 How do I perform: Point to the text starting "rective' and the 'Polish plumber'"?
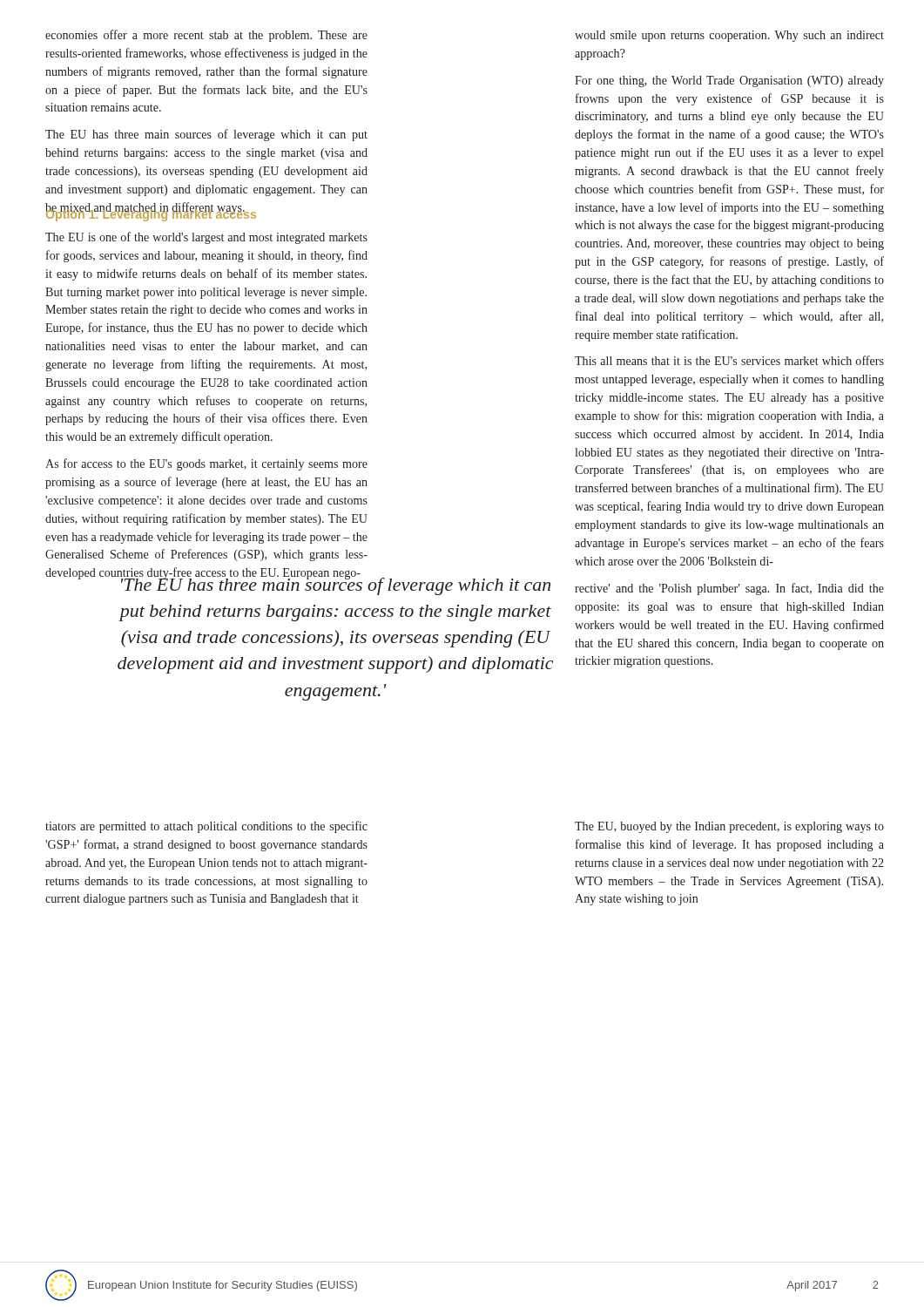point(729,625)
